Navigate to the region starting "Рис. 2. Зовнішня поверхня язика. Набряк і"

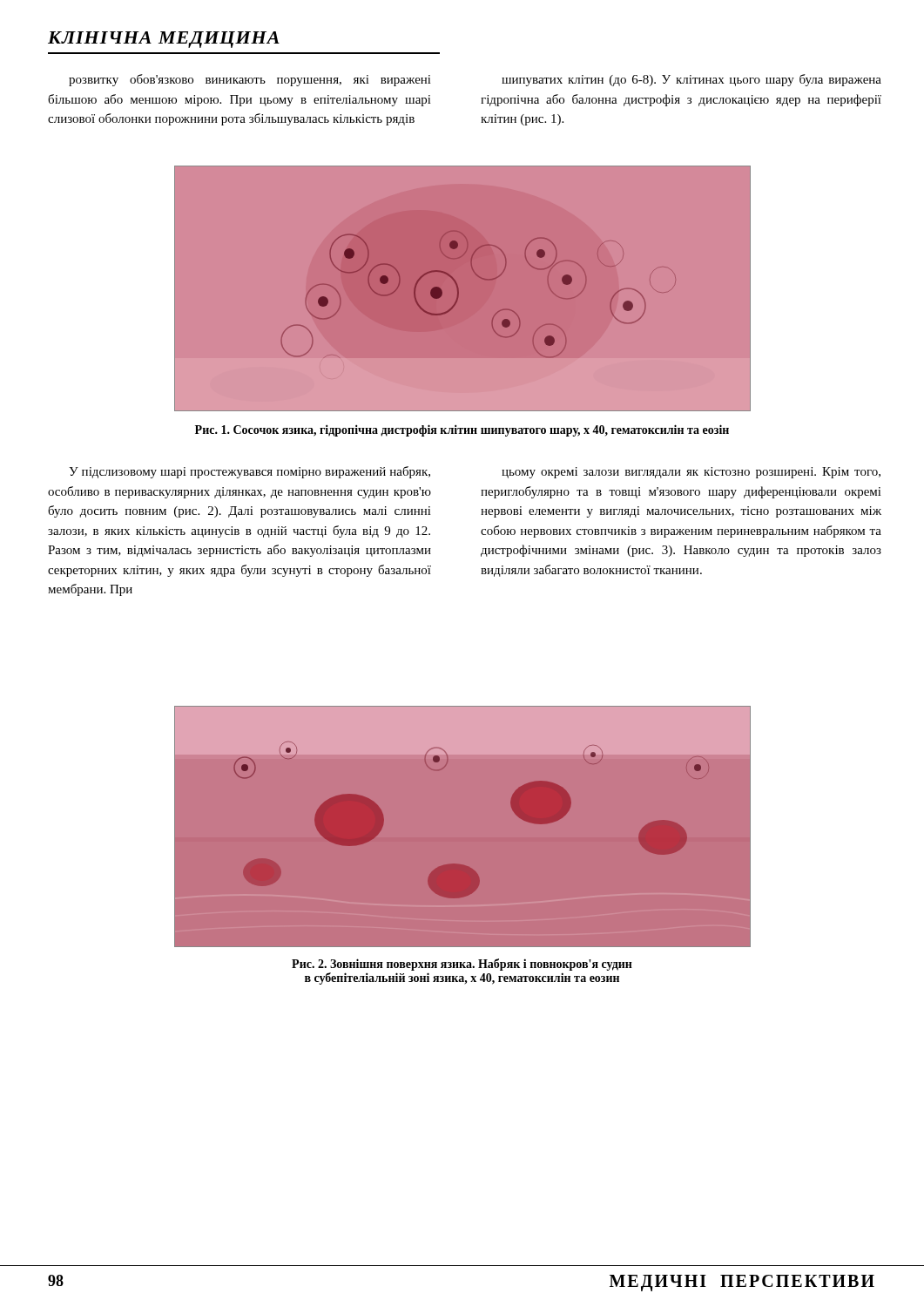coord(462,972)
